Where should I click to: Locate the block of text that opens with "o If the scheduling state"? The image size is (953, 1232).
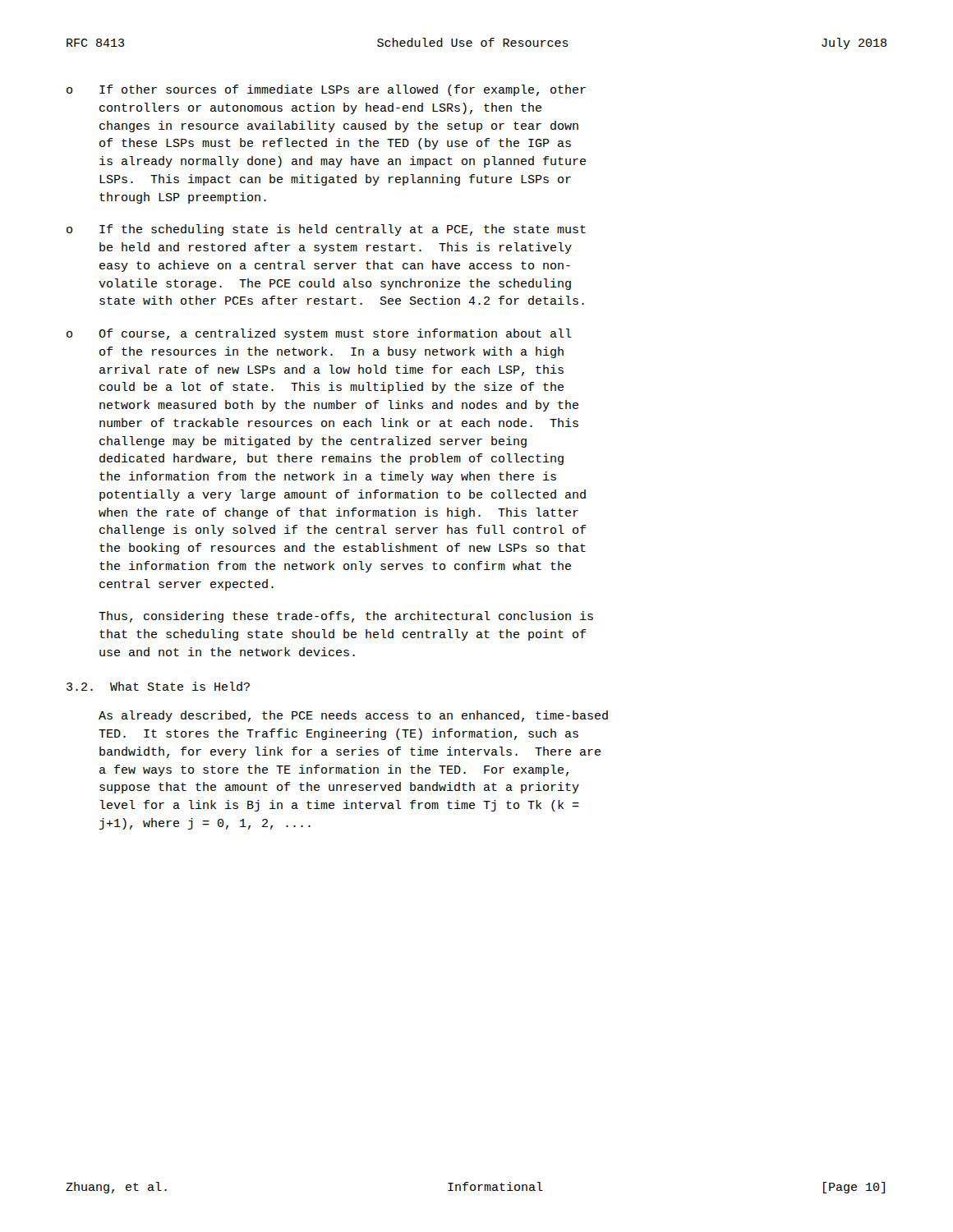[476, 267]
